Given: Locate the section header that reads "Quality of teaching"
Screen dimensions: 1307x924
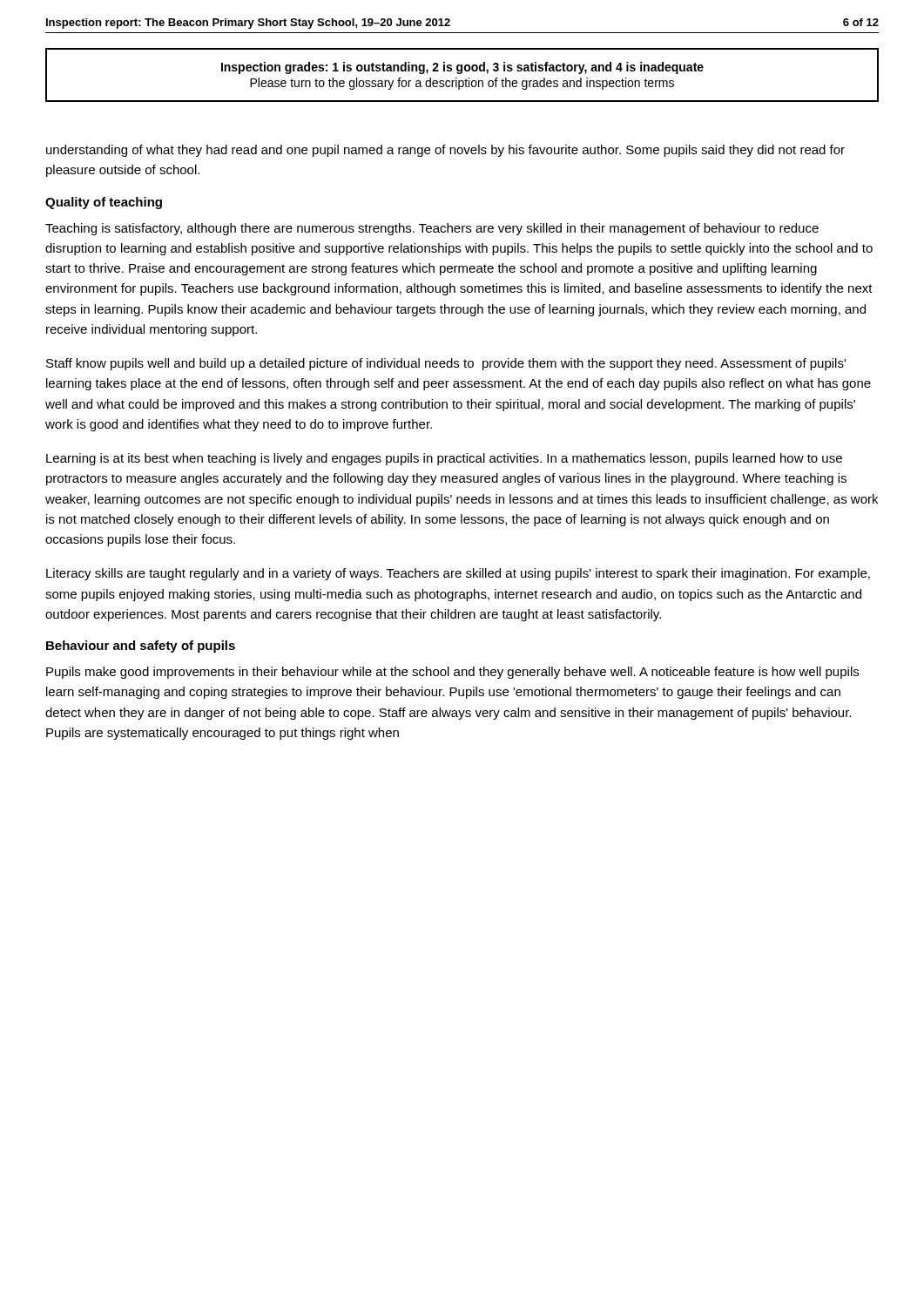Looking at the screenshot, I should click(x=104, y=201).
